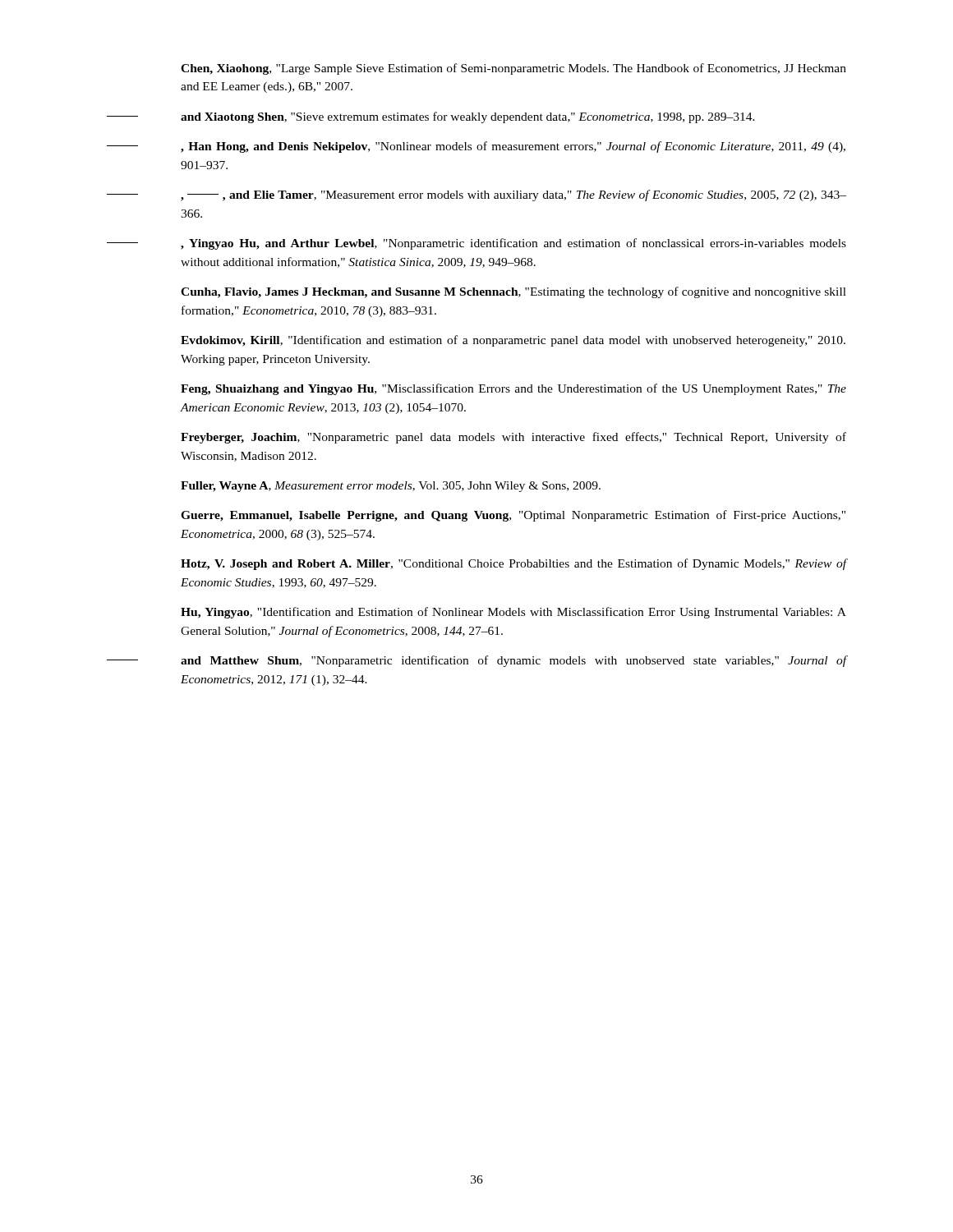Select the element starting ", Yingyao Hu, and Arthur"

click(476, 253)
